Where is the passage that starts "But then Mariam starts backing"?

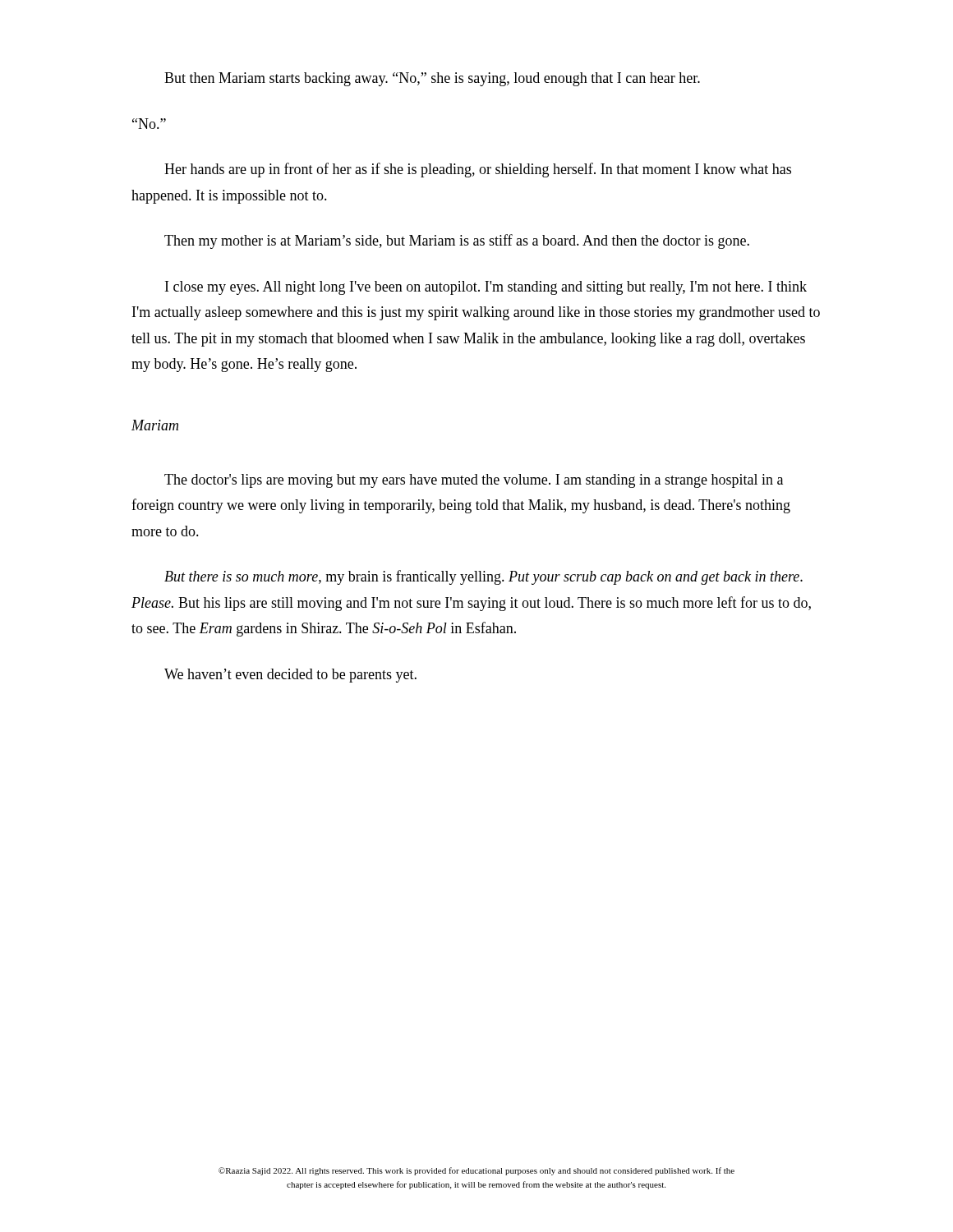432,79
